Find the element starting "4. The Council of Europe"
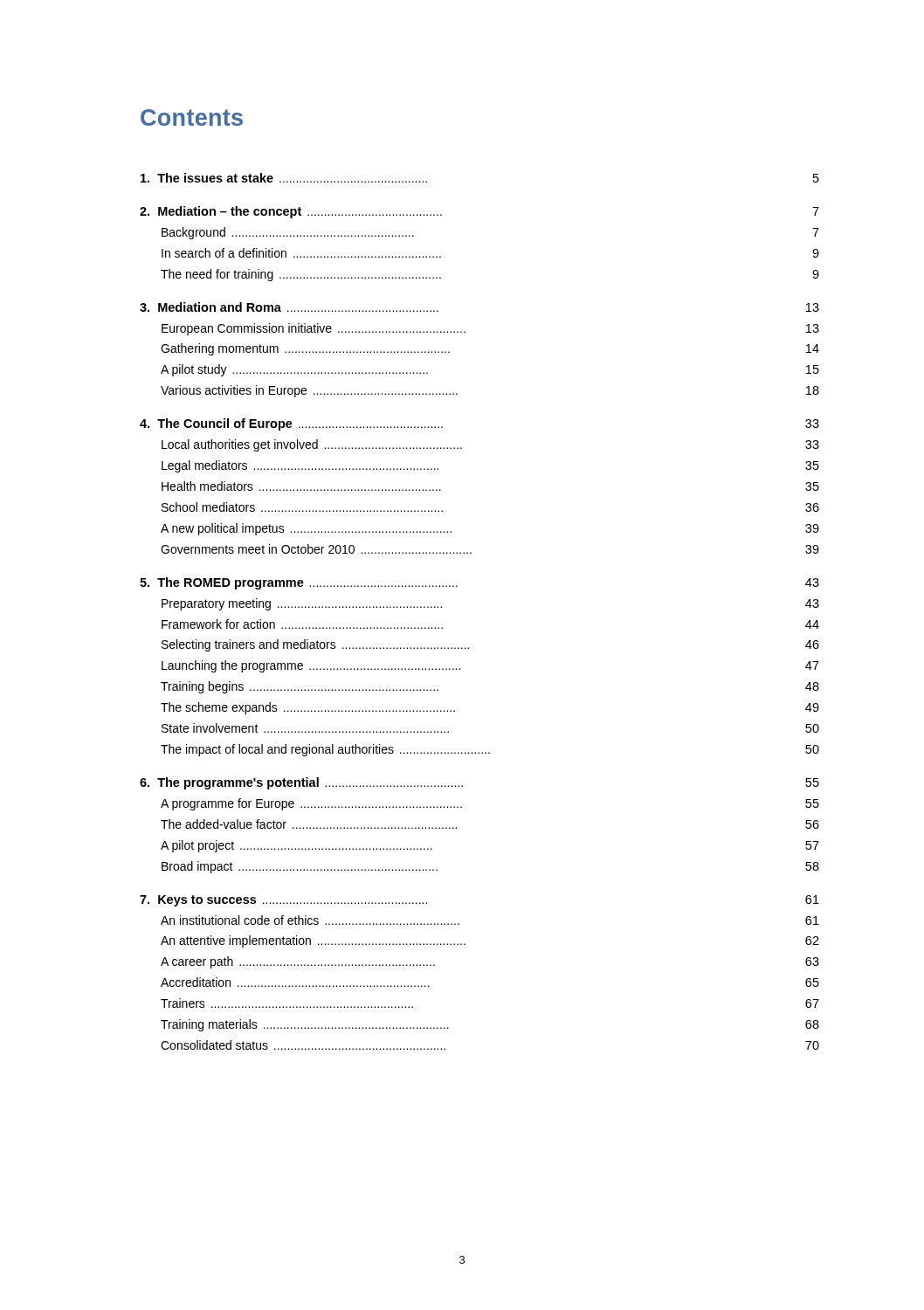Screen dimensions: 1310x924 (215, 424)
